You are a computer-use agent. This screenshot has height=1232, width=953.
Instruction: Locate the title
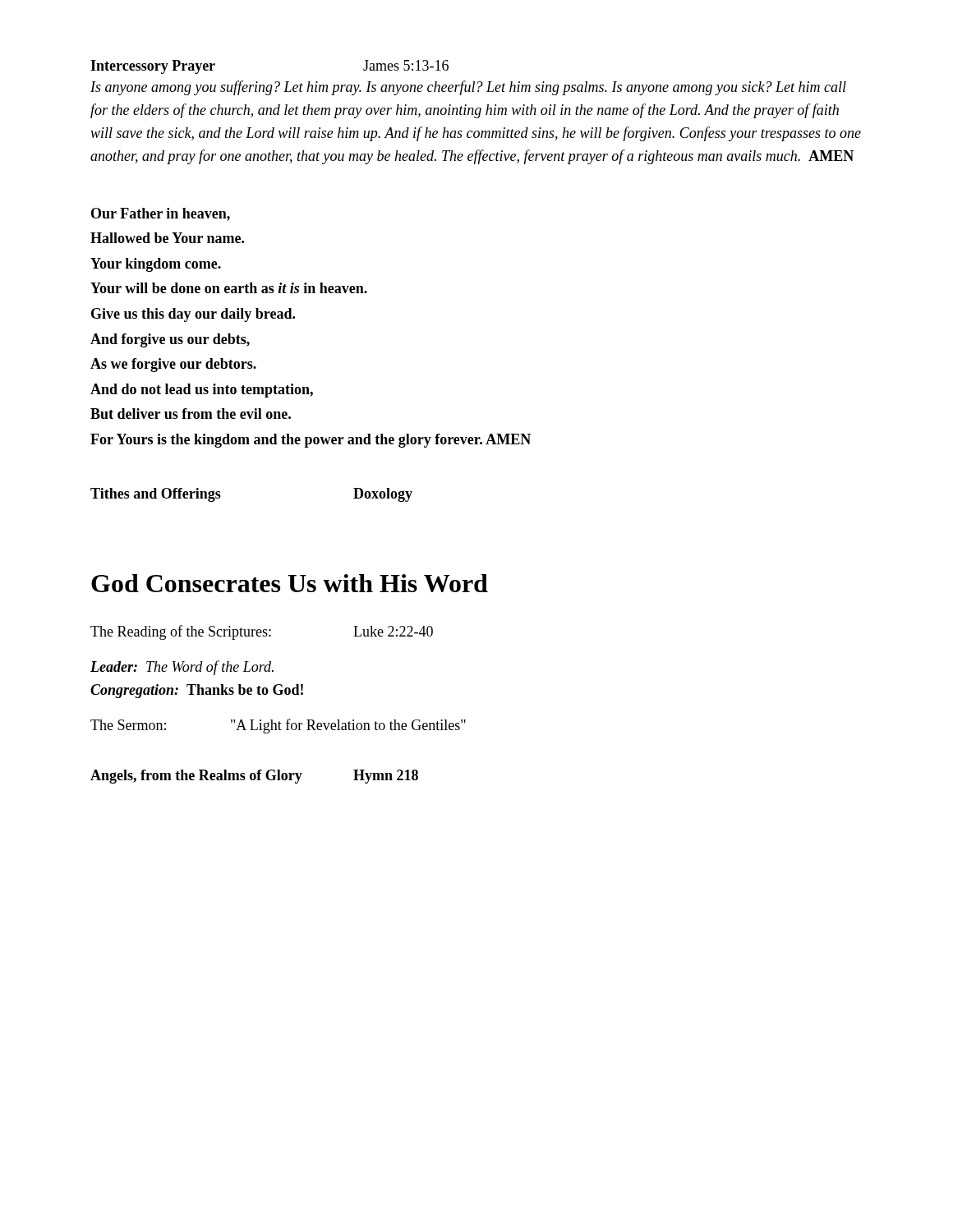(x=289, y=583)
